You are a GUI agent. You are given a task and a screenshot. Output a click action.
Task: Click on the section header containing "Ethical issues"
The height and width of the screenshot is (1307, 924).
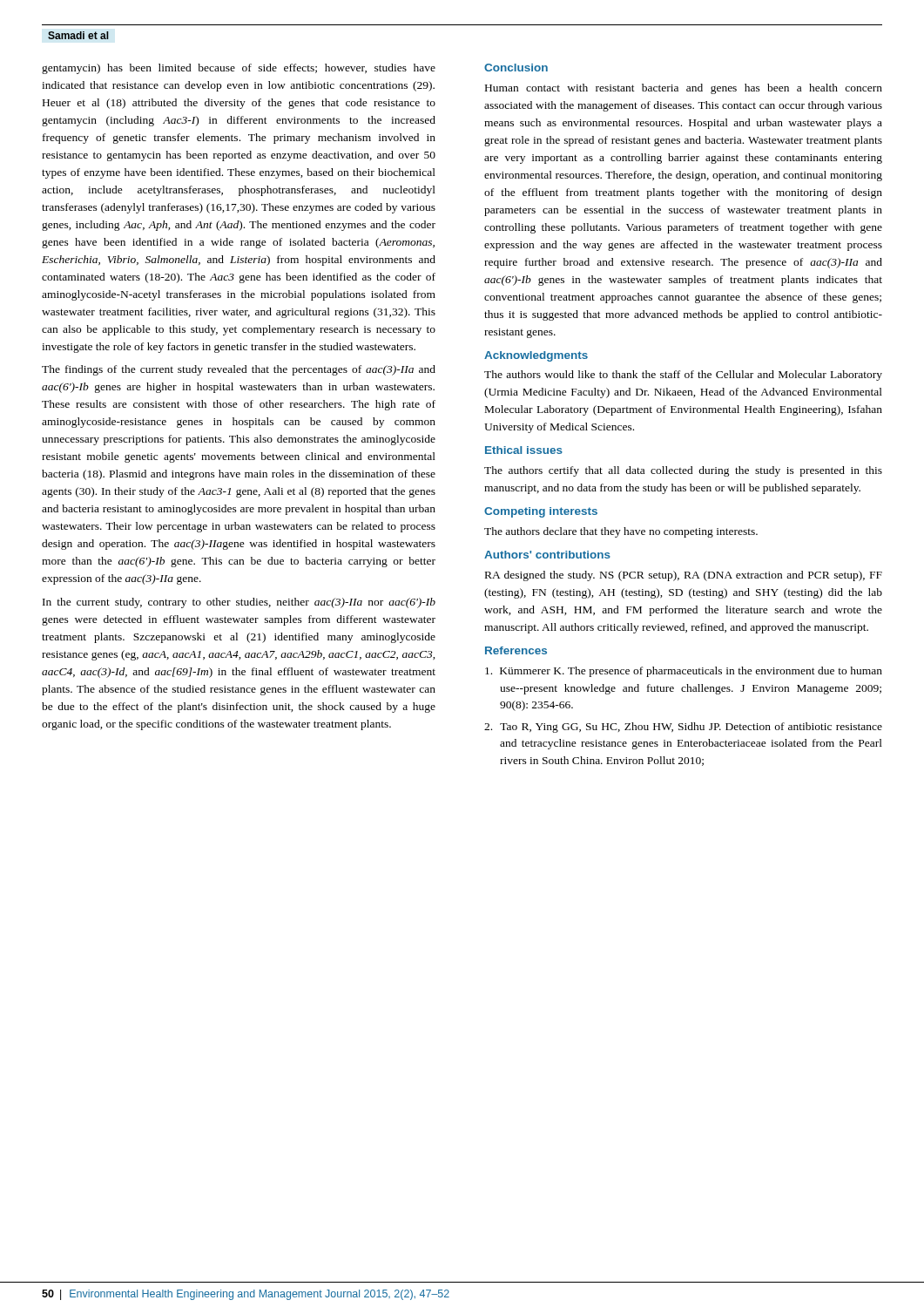coord(524,450)
